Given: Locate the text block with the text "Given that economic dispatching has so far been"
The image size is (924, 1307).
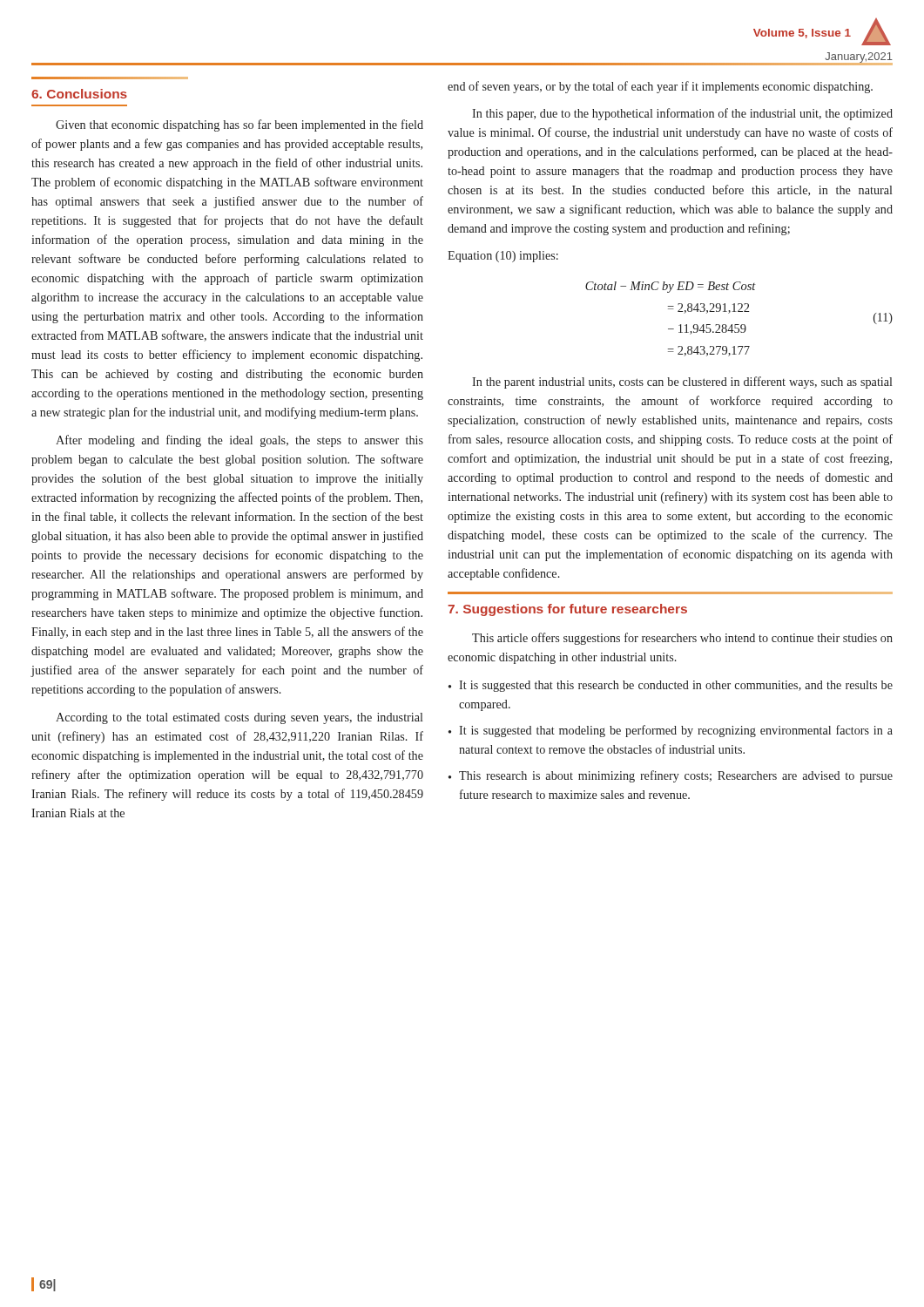Looking at the screenshot, I should [227, 268].
